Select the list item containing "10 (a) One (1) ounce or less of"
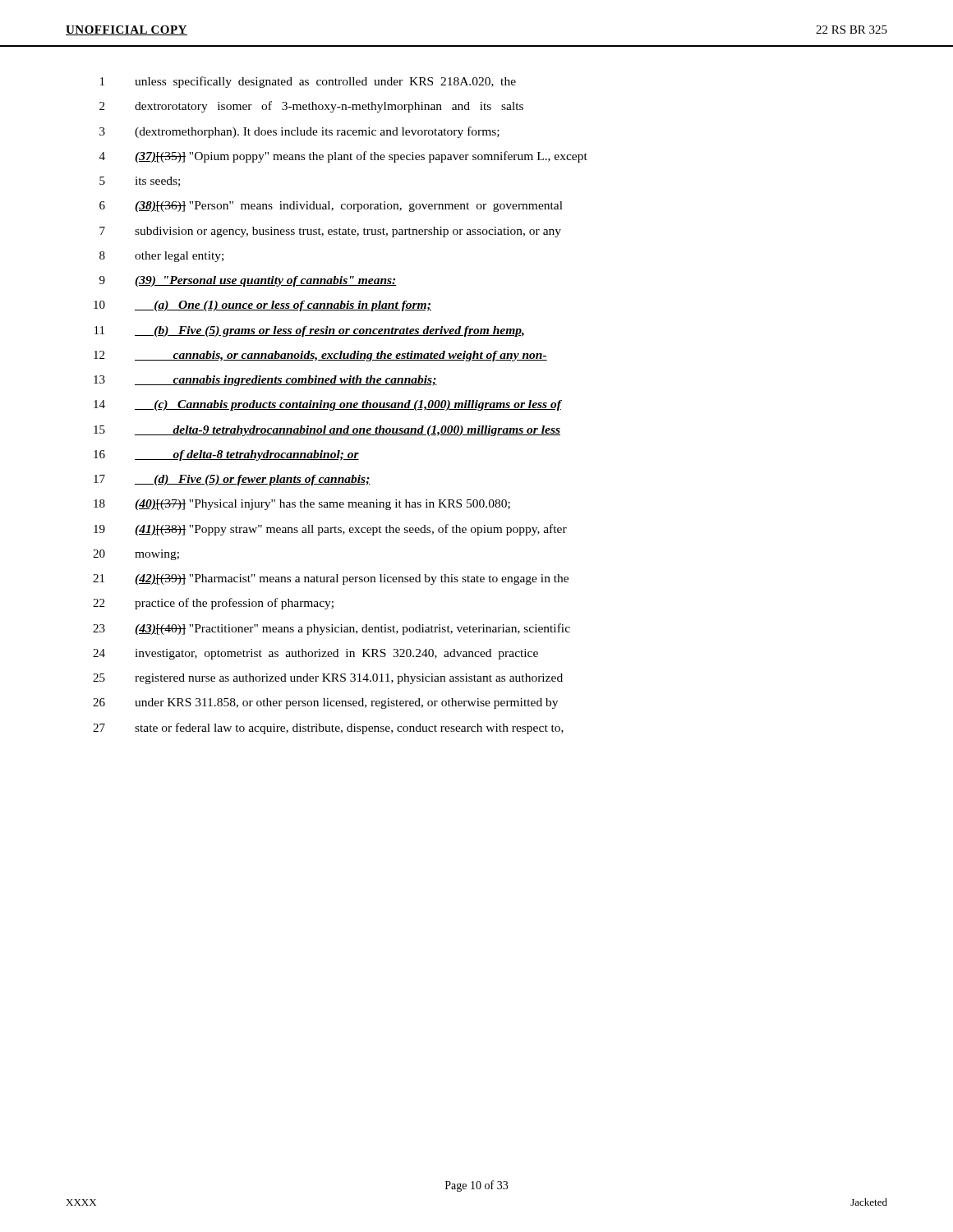 click(262, 306)
